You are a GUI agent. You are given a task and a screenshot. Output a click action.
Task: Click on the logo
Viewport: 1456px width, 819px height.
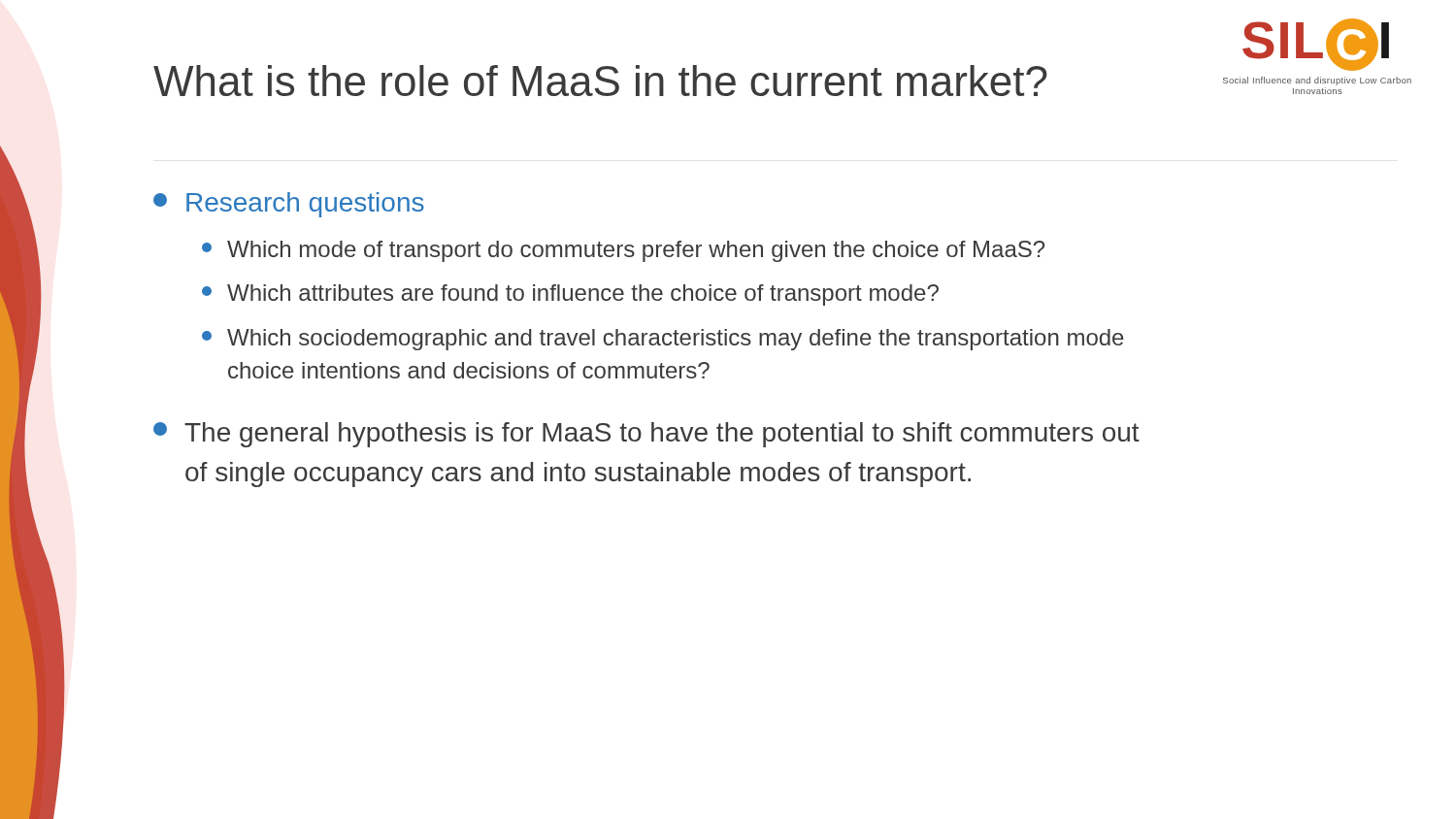[1317, 55]
